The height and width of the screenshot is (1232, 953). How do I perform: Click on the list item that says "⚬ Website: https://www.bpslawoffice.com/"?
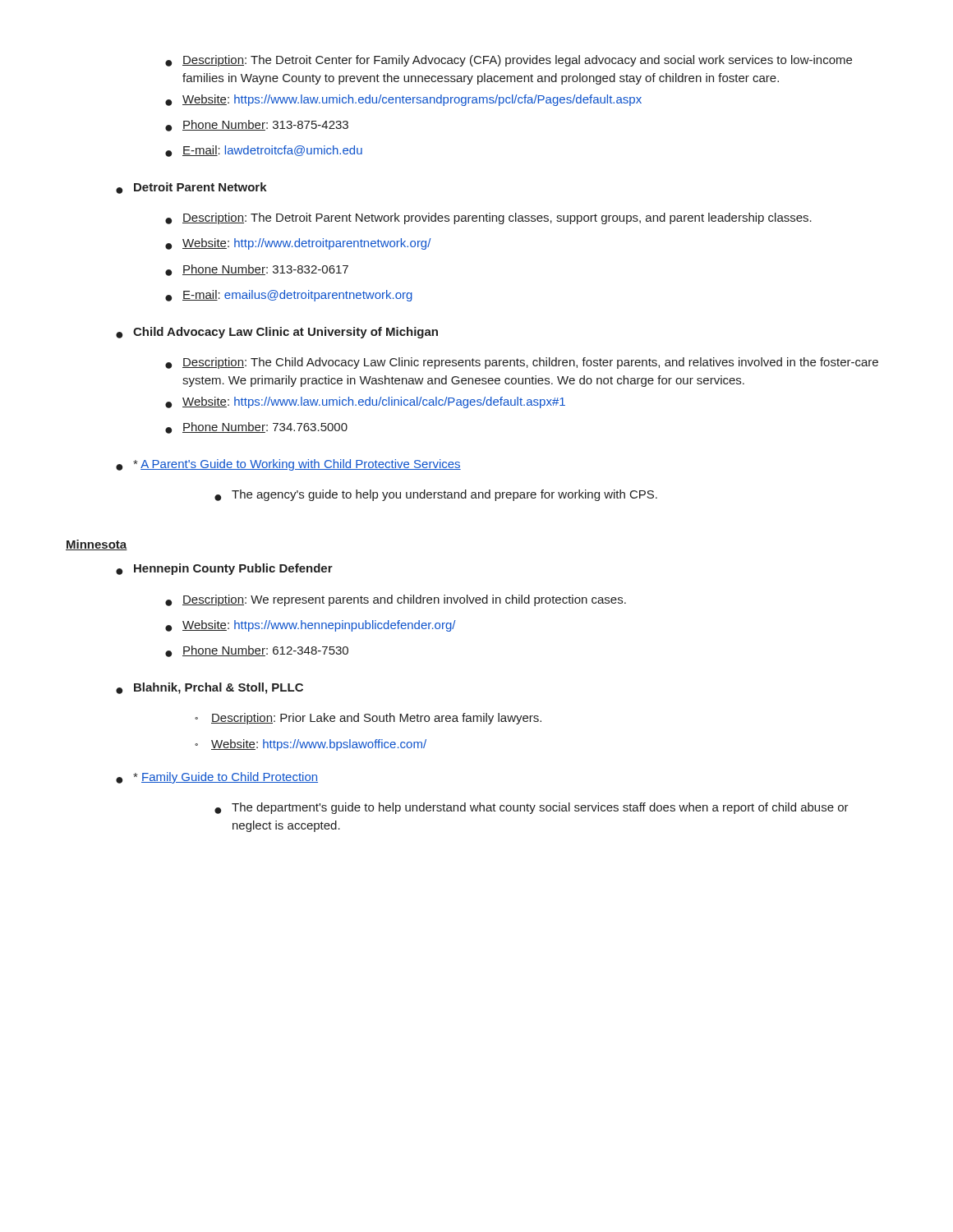click(x=311, y=745)
